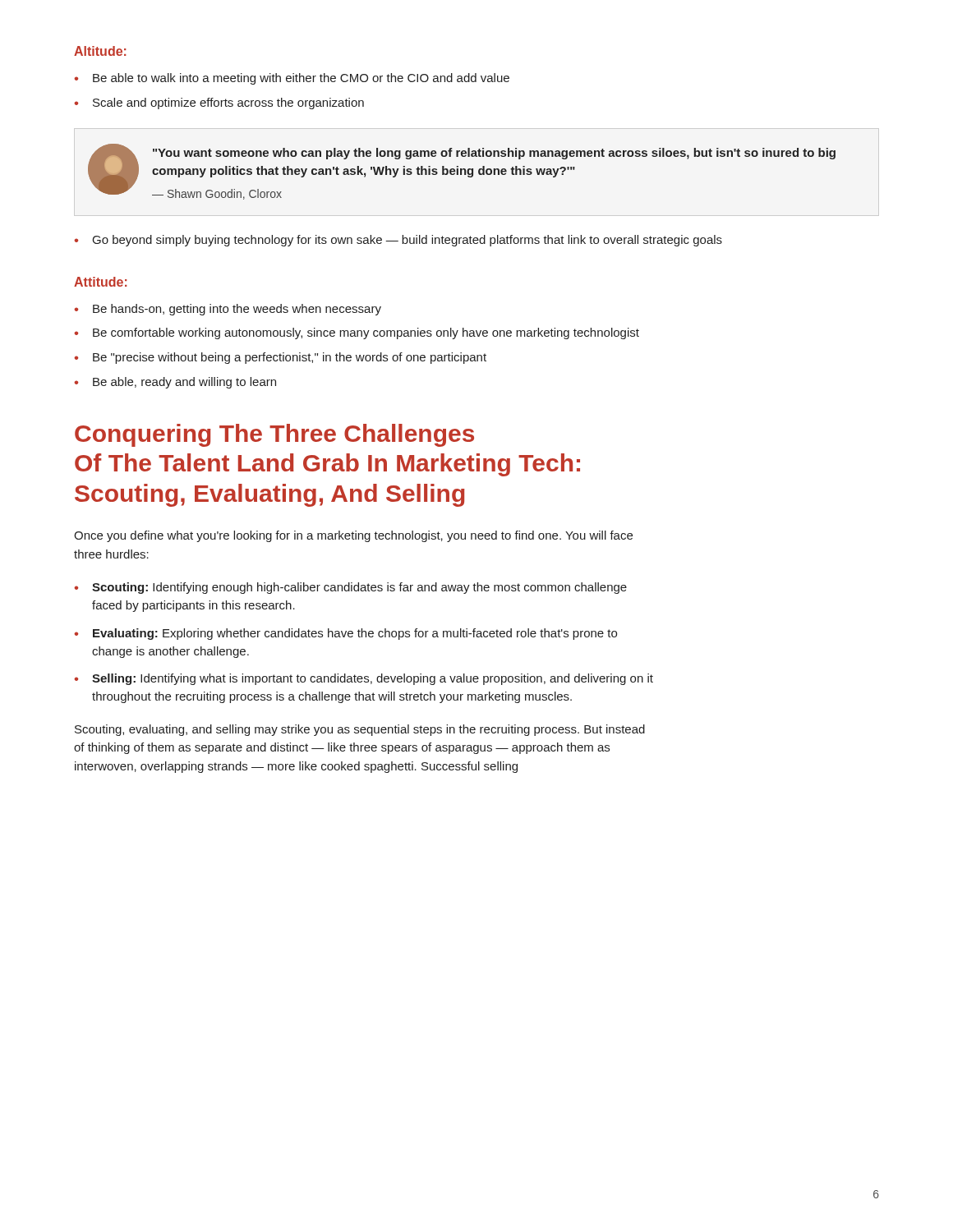The width and height of the screenshot is (953, 1232).
Task: Click on the block starting "Conquering The Three ChallengesOf The Talent Land"
Action: coord(328,463)
